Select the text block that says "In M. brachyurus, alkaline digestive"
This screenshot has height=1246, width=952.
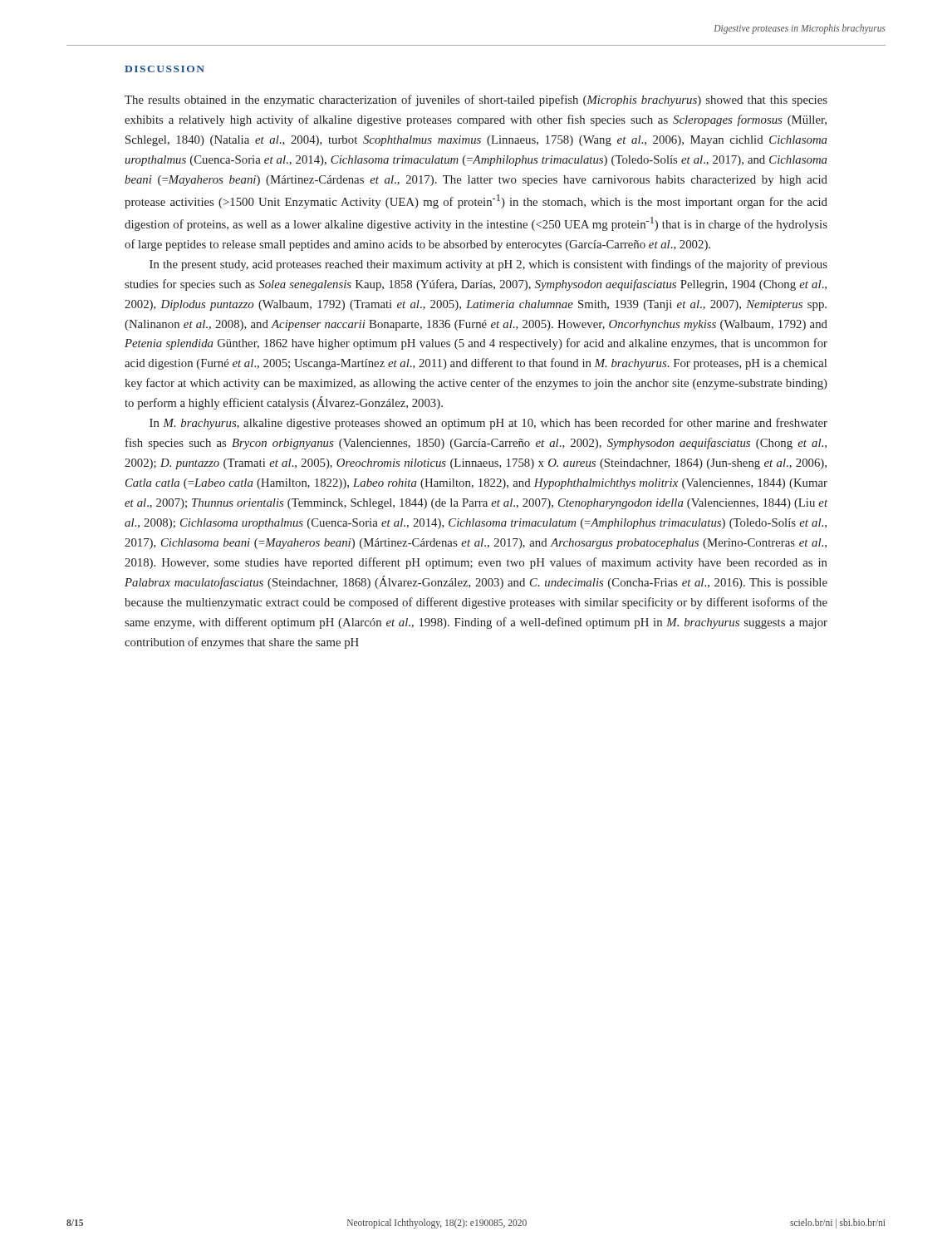[x=476, y=533]
